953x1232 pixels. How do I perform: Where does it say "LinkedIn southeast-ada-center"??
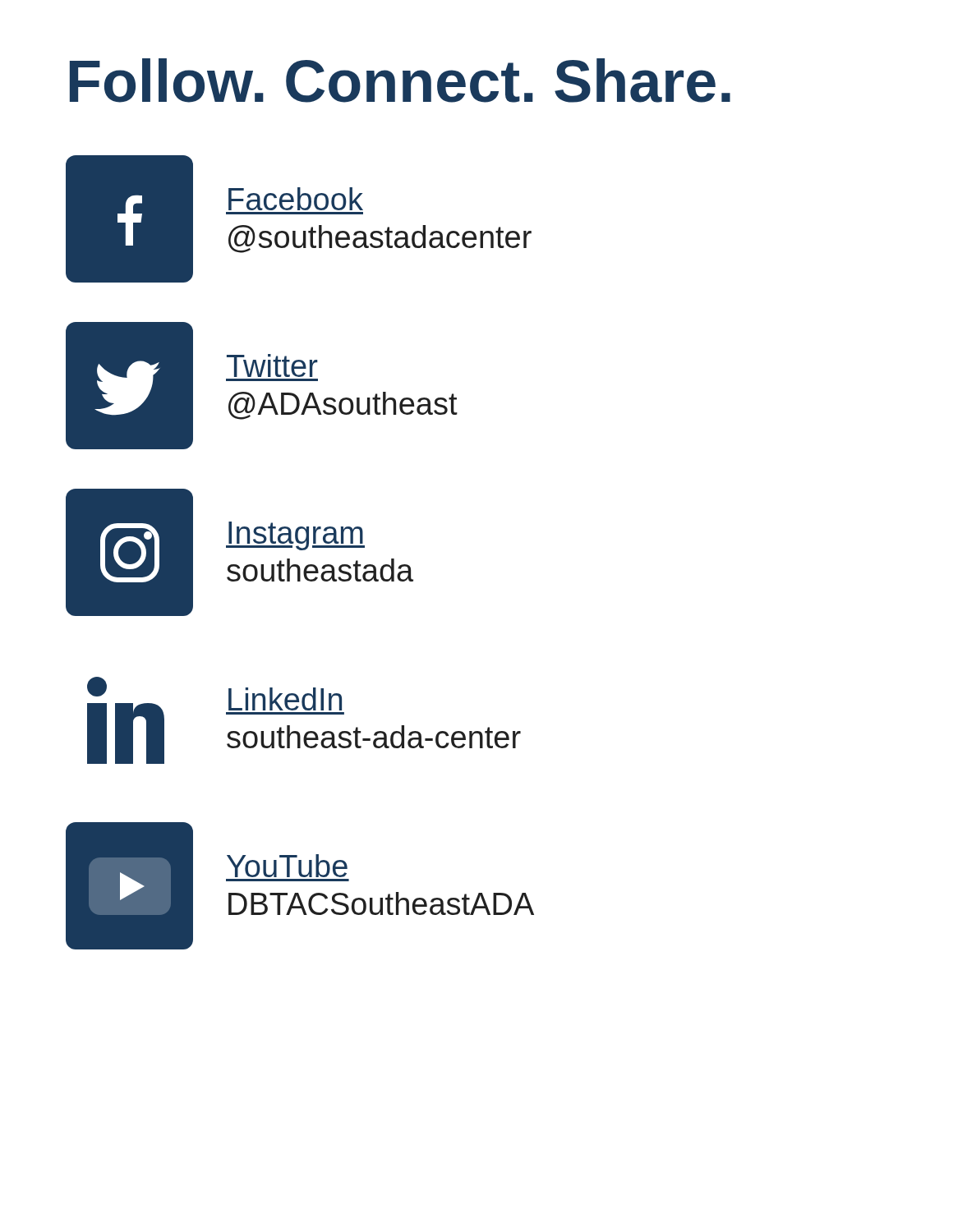click(x=293, y=719)
